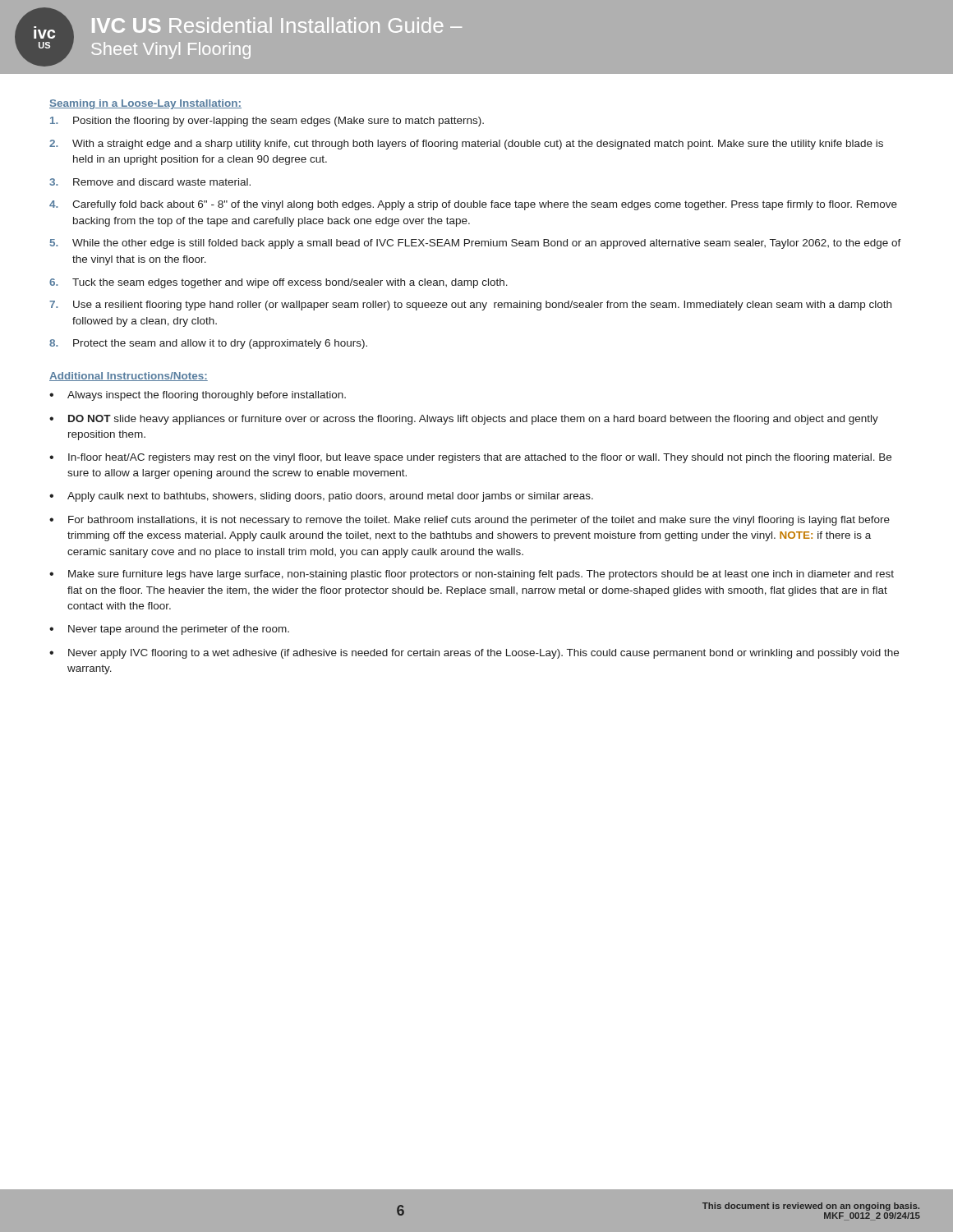Click on the list item that says "•Always inspect the flooring thoroughly"
The width and height of the screenshot is (953, 1232).
coord(198,396)
